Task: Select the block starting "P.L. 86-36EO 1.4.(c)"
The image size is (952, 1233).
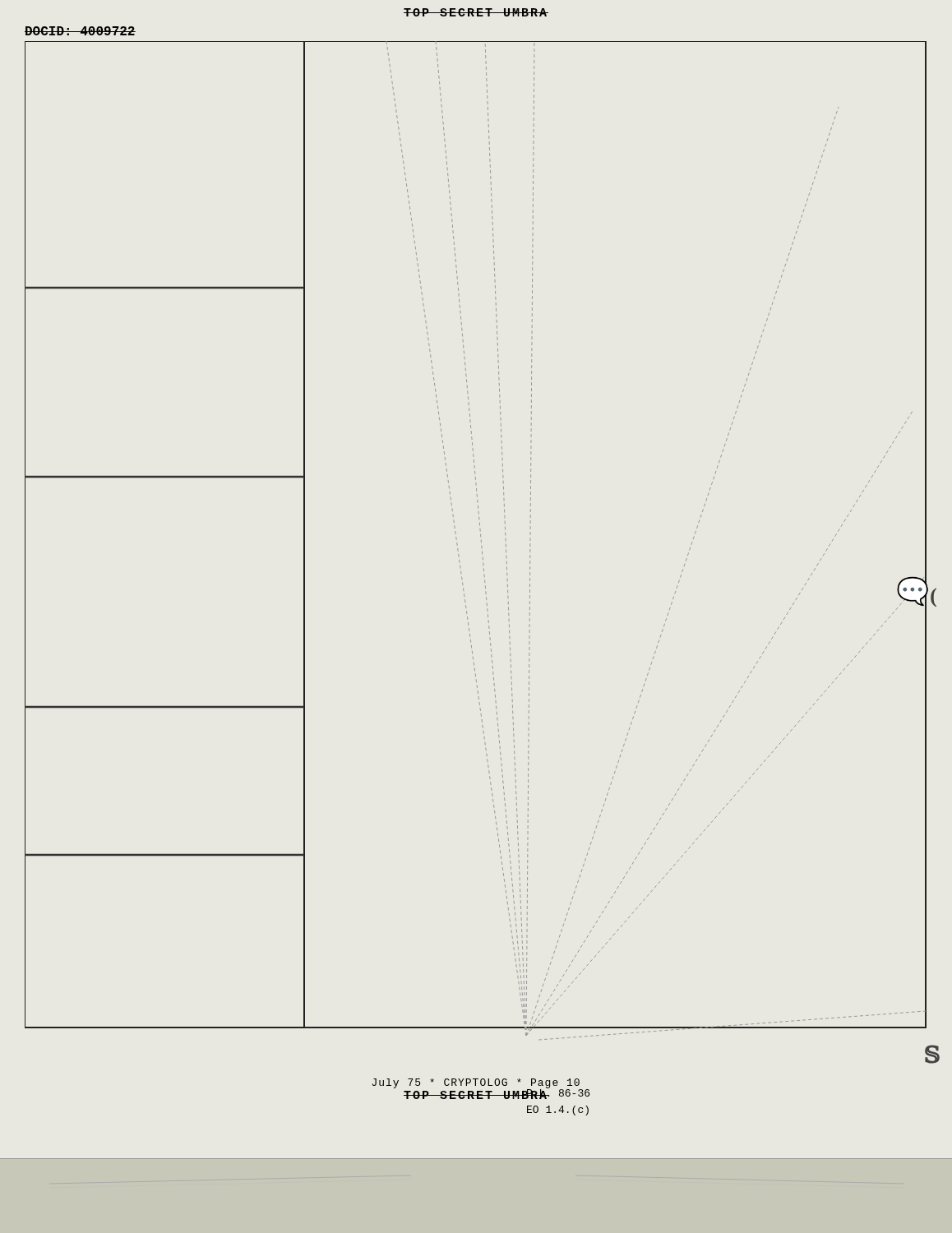Action: [558, 1102]
